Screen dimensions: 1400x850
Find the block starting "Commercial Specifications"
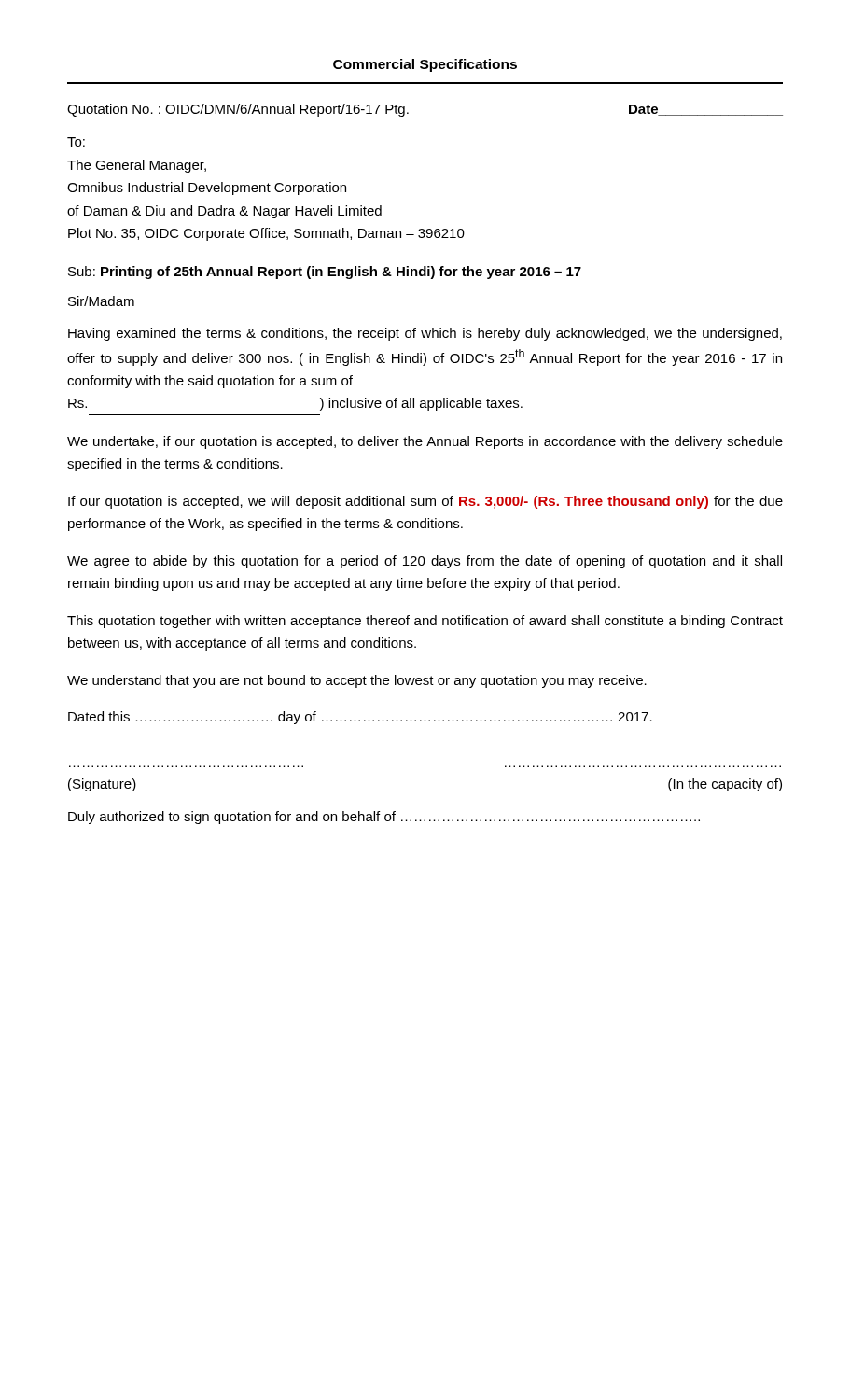coord(425,64)
